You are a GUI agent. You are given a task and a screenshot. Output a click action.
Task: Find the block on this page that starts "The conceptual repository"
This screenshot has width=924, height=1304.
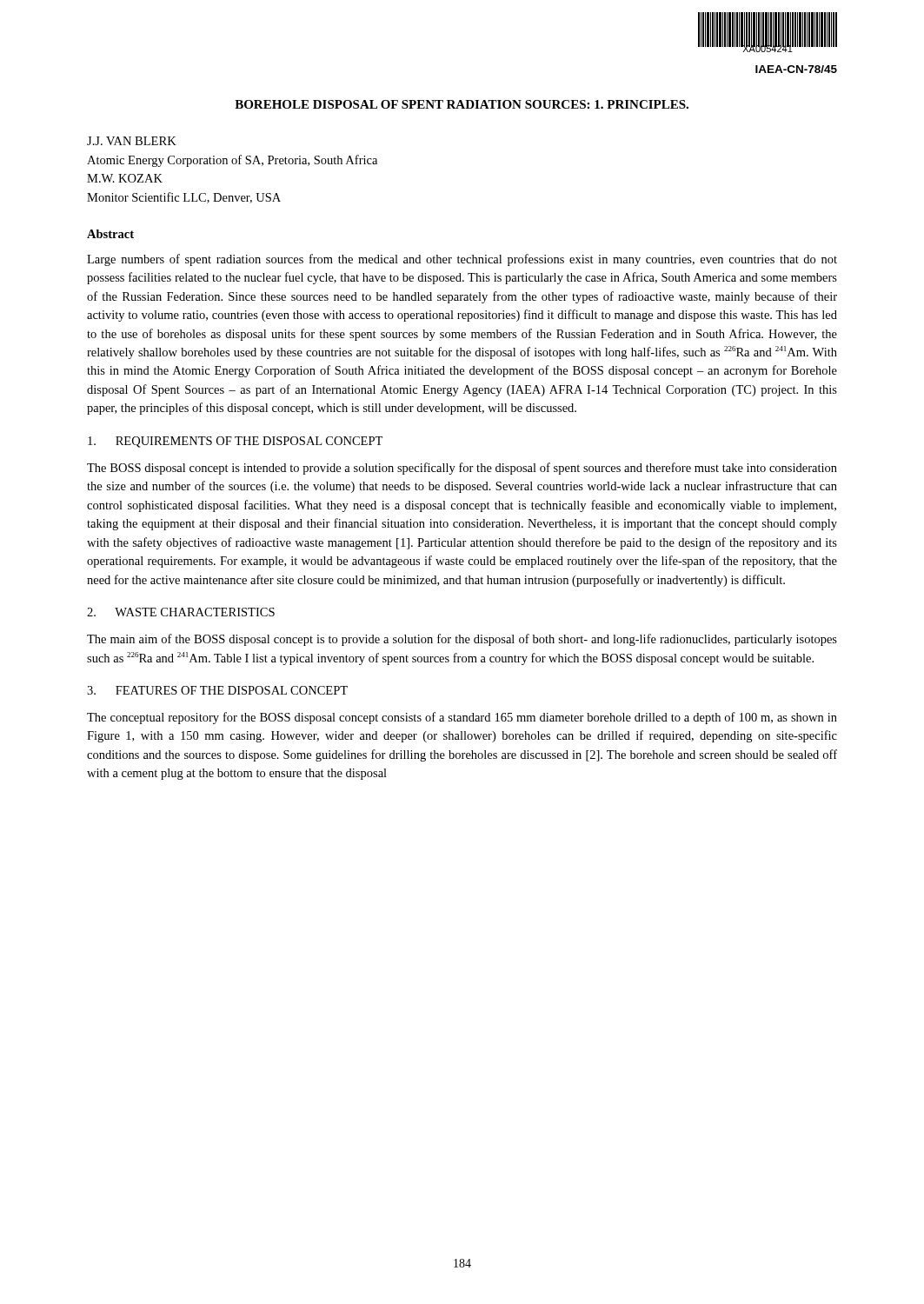point(462,745)
